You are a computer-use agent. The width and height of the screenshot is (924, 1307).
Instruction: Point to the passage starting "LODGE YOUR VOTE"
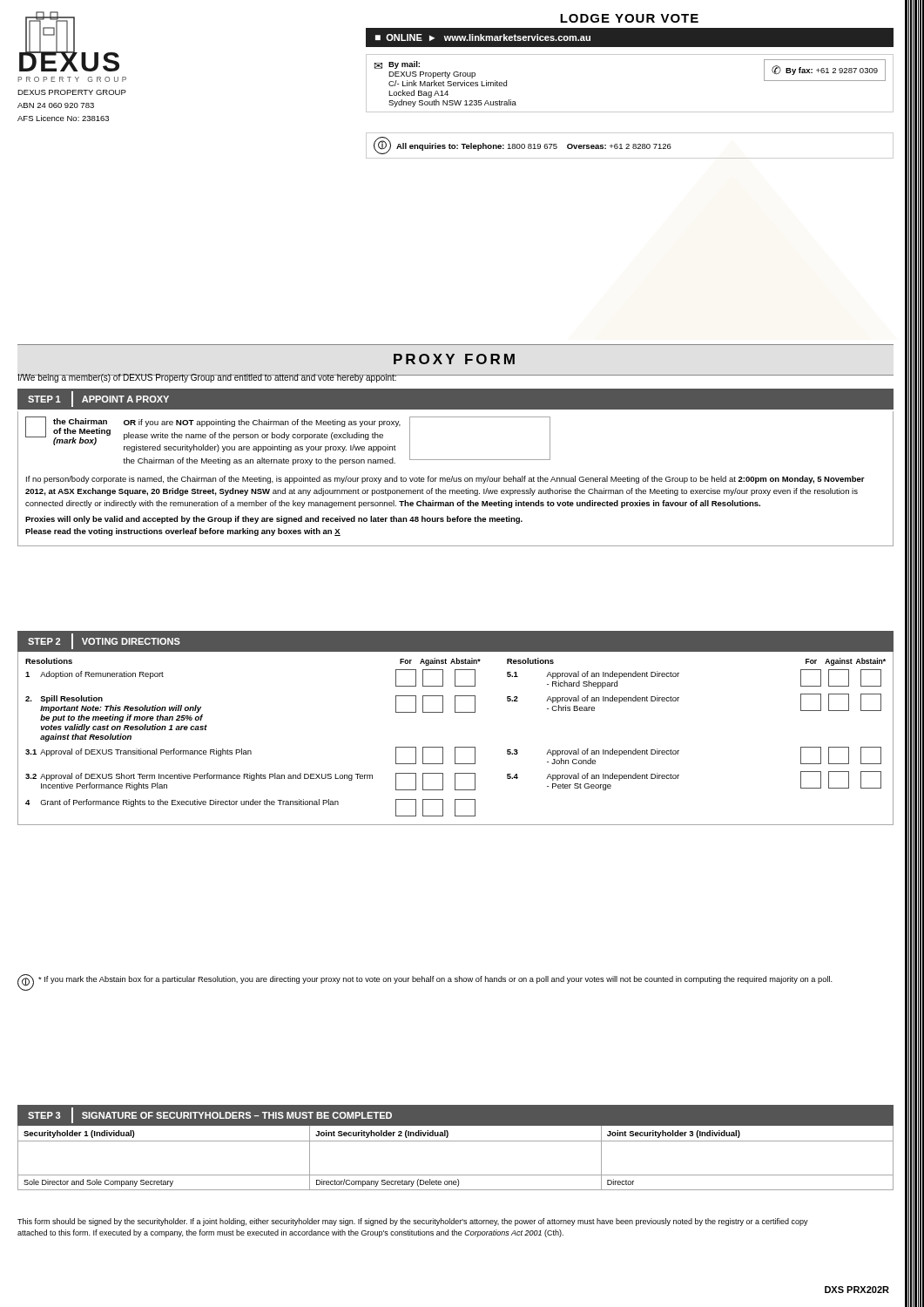click(x=630, y=18)
